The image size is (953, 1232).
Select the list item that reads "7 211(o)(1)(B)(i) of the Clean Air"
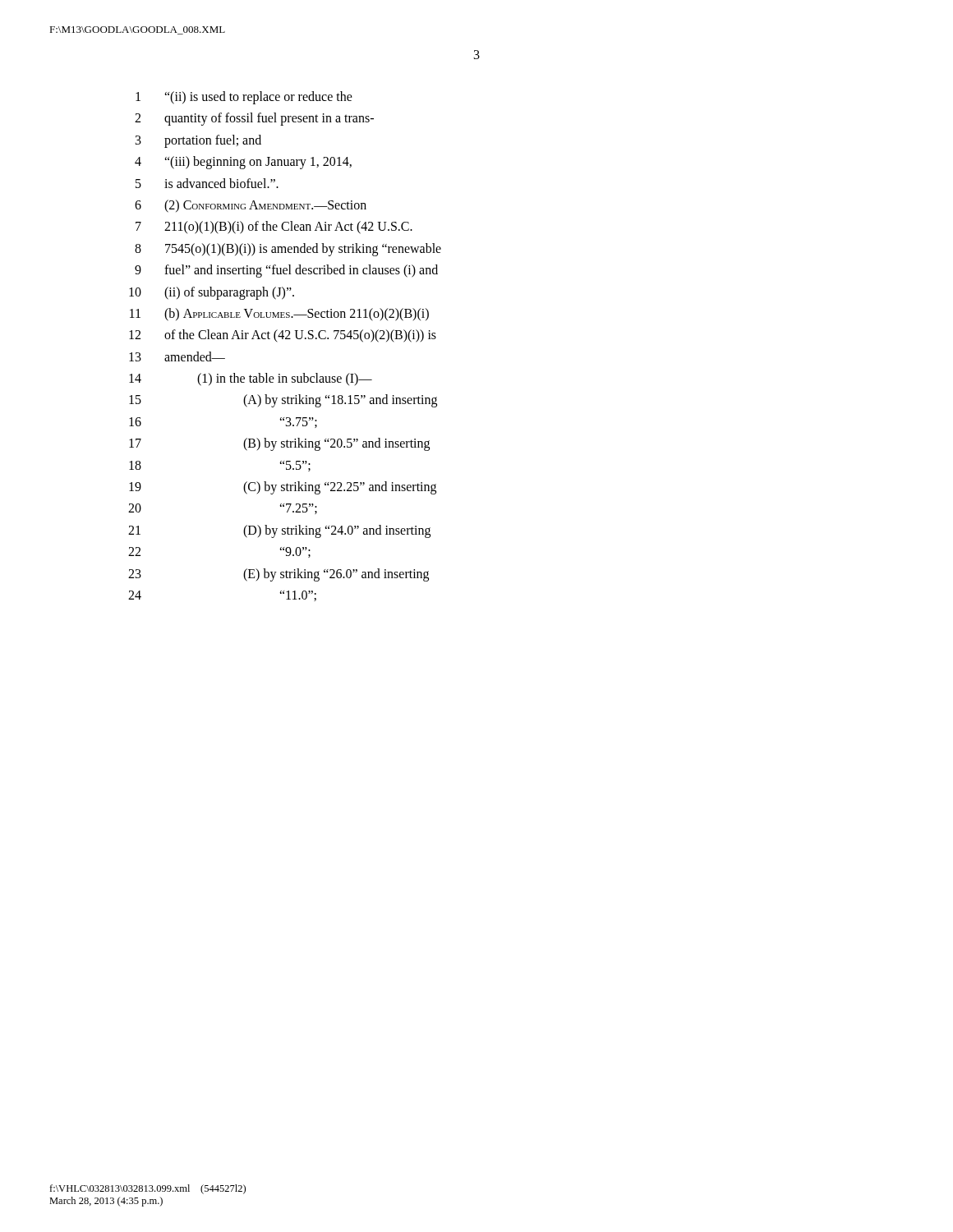pyautogui.click(x=274, y=228)
